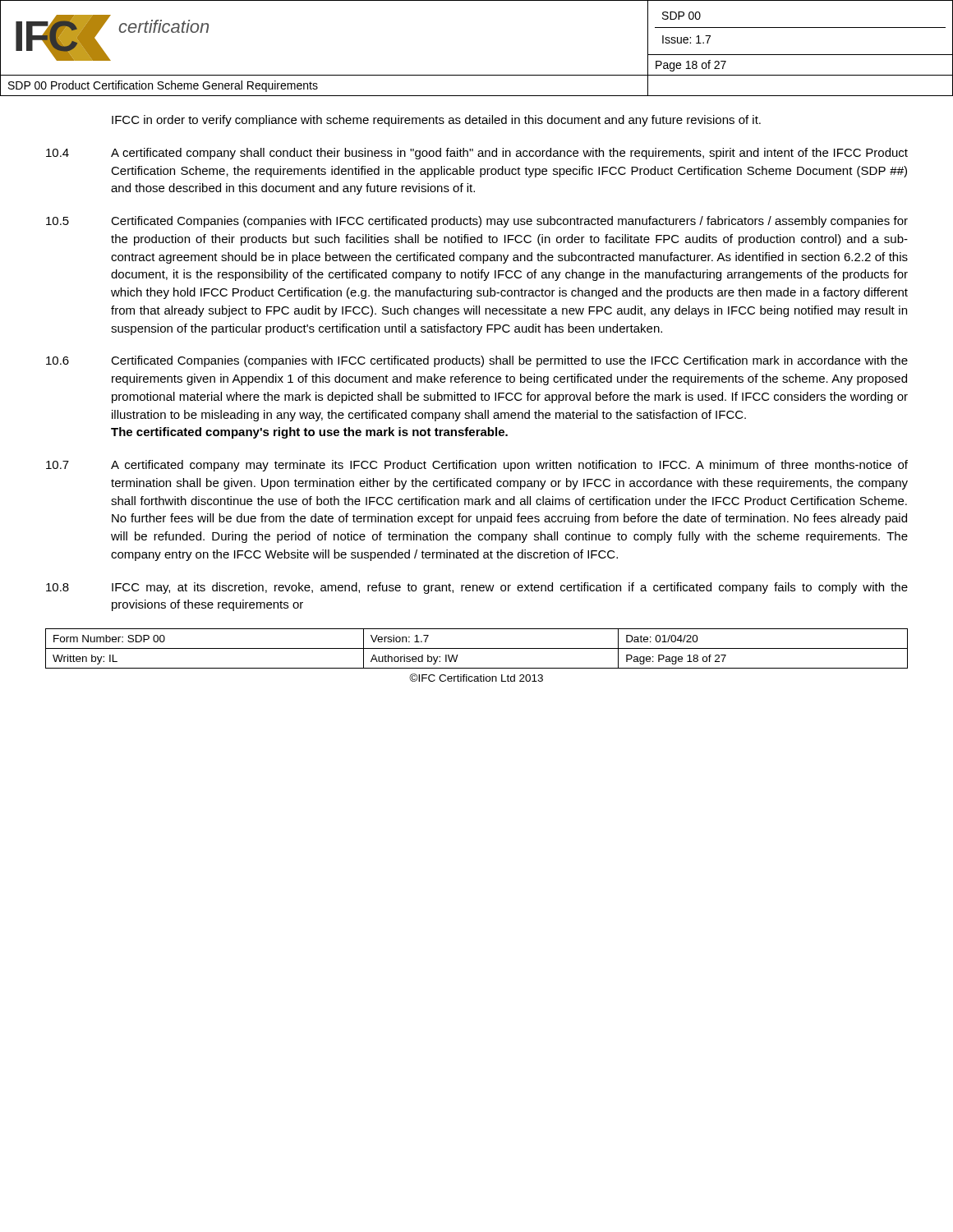
Task: Locate the list item that says "10.5 Certificated Companies (companies with IFCC certificated"
Action: click(476, 274)
